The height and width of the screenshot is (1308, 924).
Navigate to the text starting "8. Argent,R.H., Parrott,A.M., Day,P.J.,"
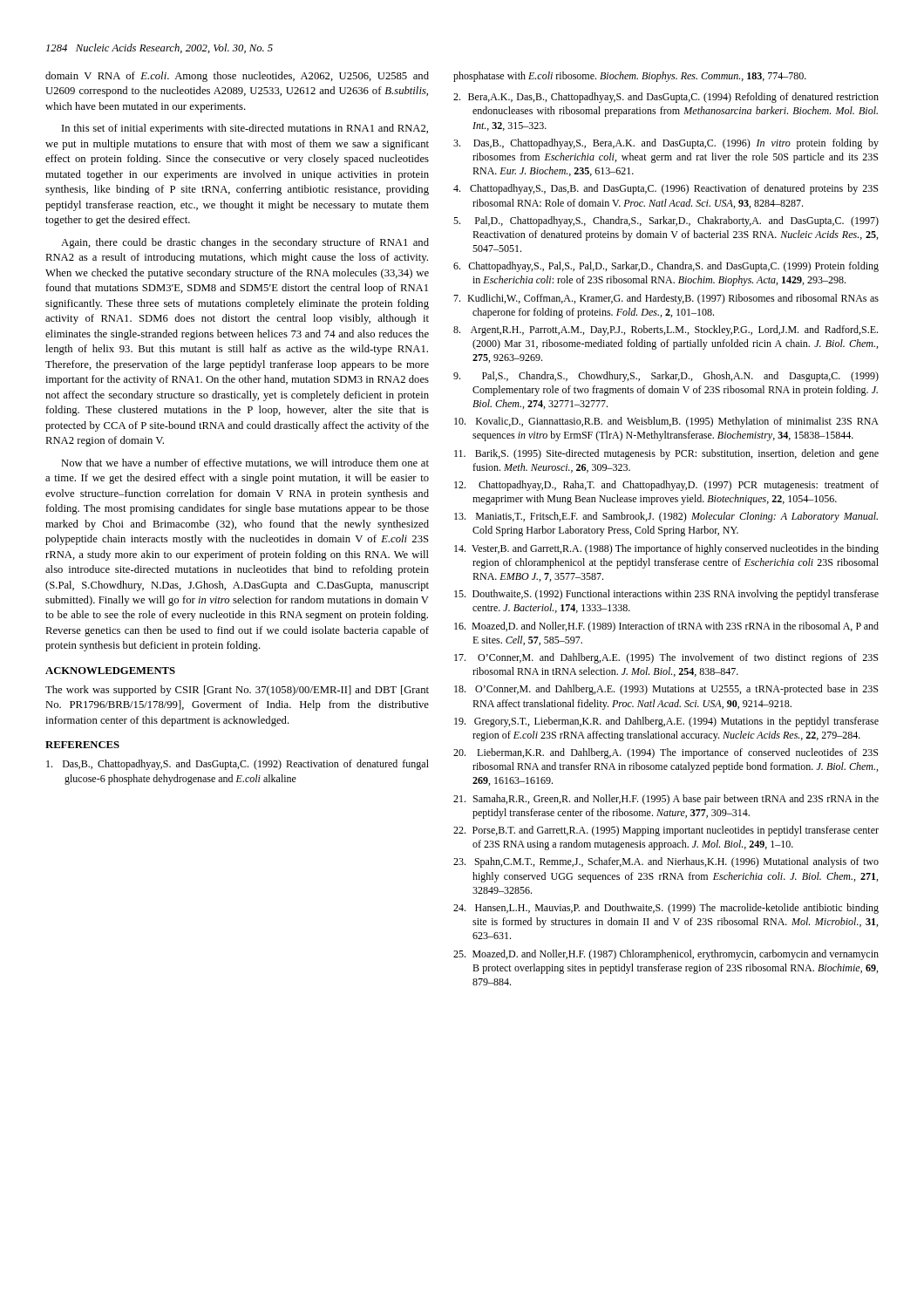coord(666,344)
